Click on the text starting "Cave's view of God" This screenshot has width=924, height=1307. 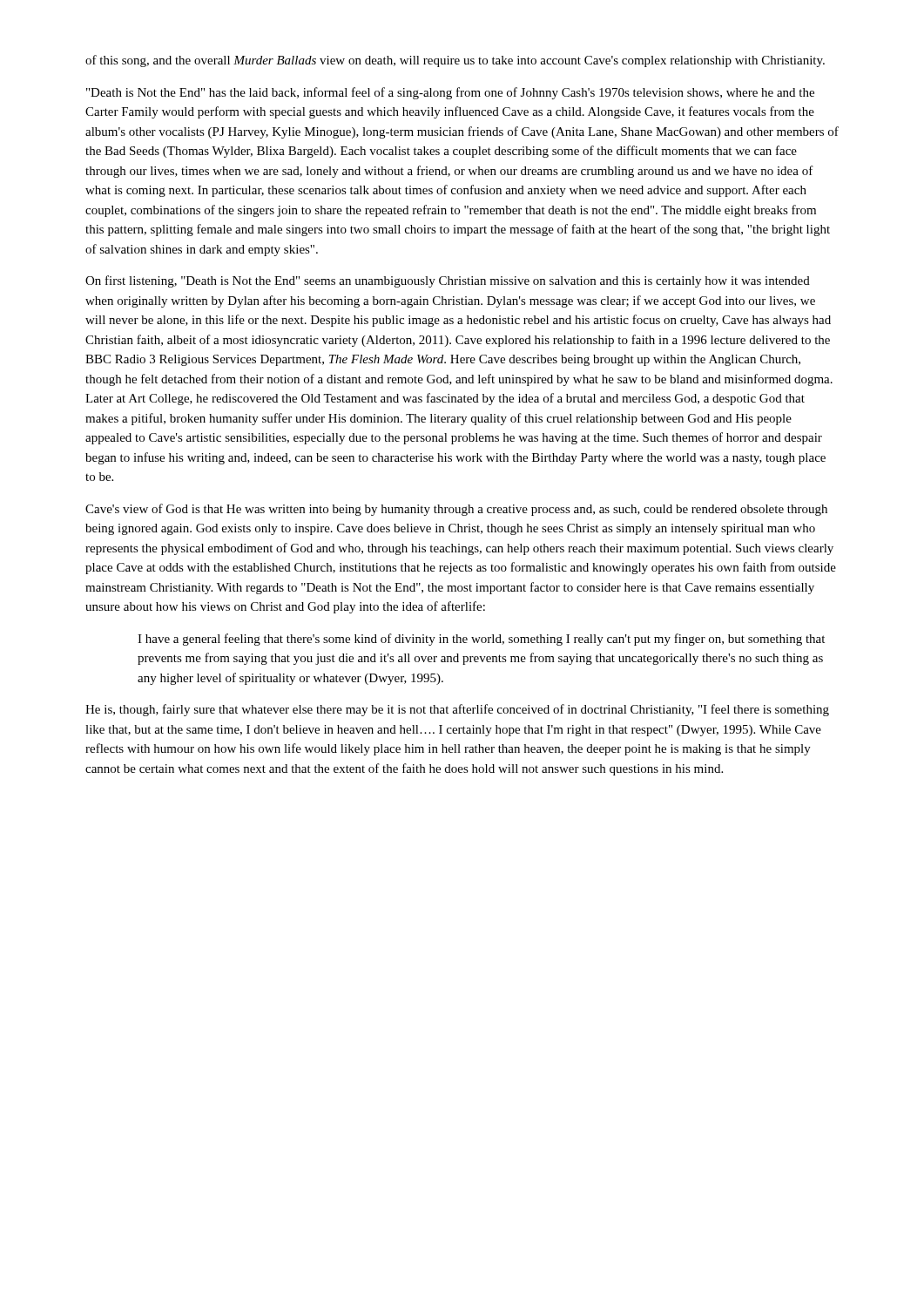click(x=461, y=557)
